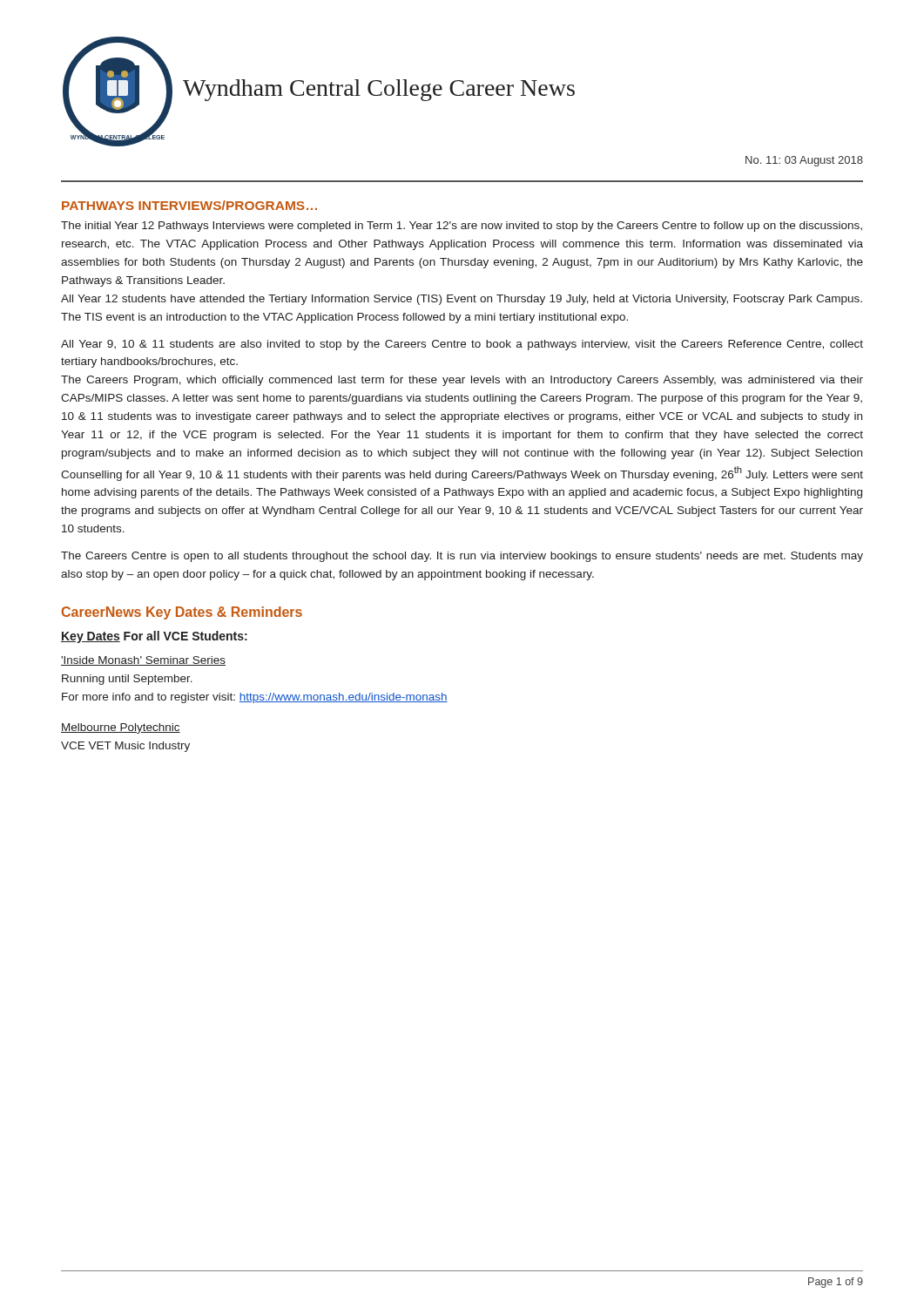Point to "Key Dates For all VCE Students:"
924x1307 pixels.
[x=154, y=637]
